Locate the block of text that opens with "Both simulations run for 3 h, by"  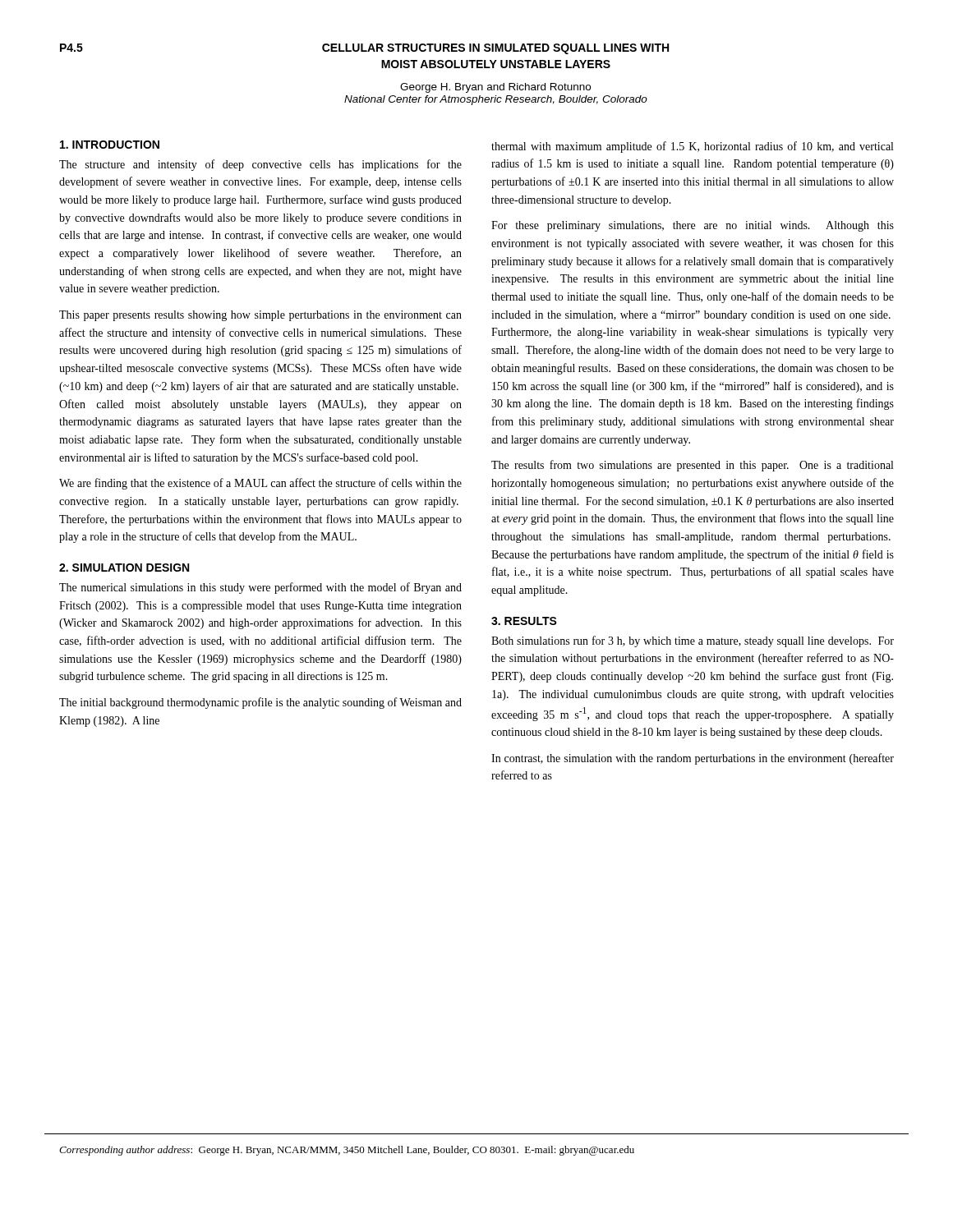tap(693, 686)
